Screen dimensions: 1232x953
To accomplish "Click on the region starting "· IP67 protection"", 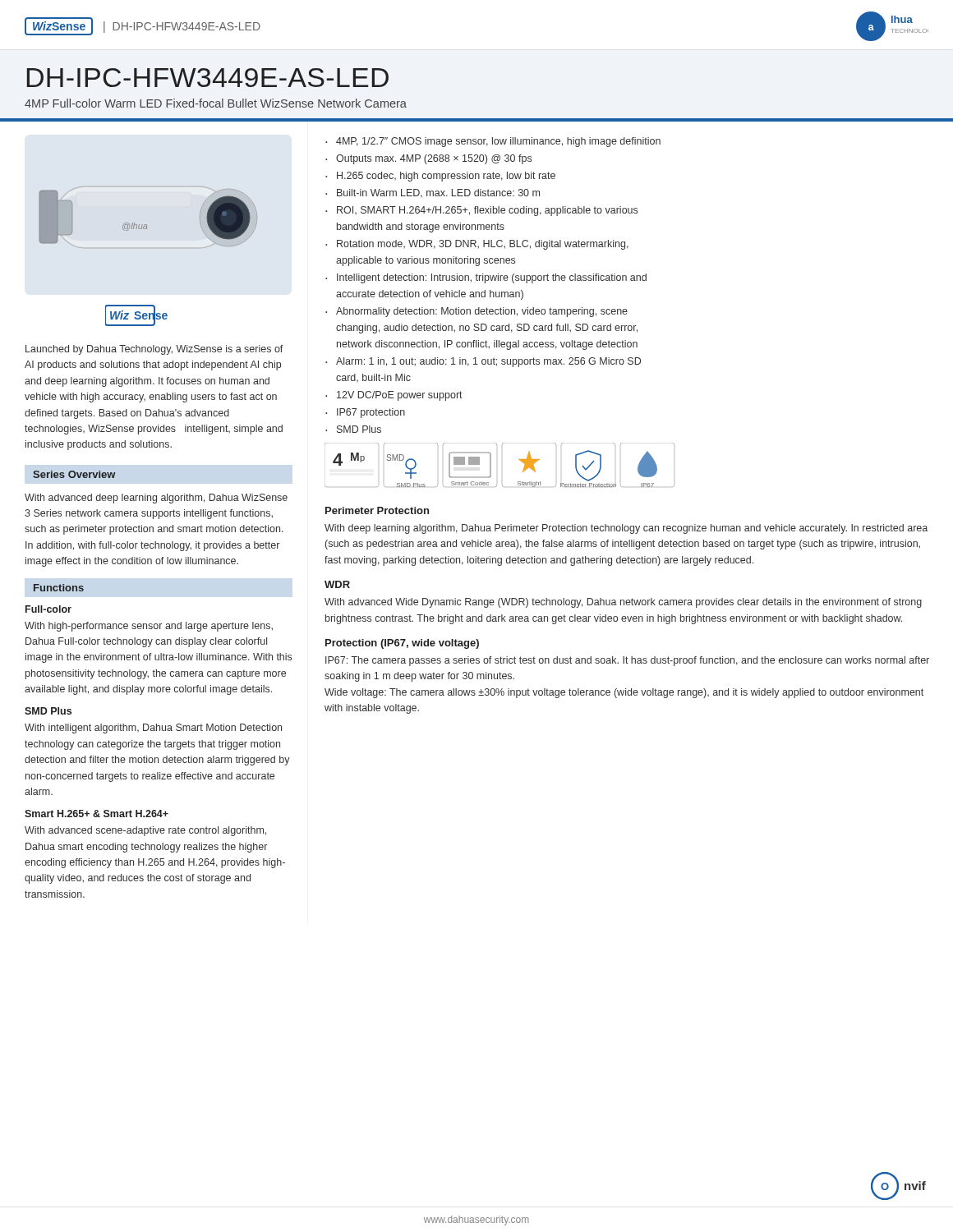I will [x=365, y=412].
